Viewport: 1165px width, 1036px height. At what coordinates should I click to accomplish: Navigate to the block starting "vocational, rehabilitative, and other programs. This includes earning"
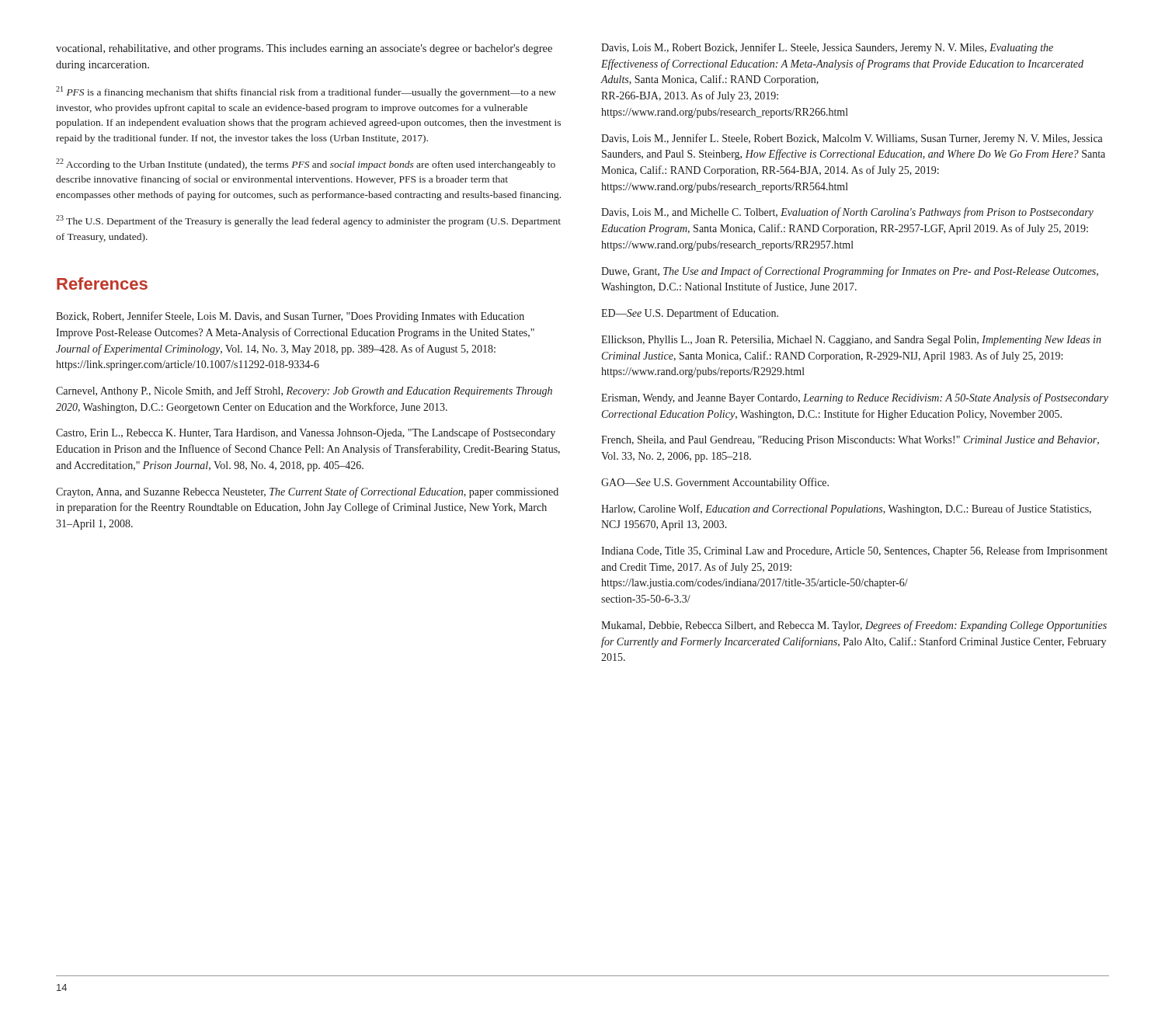click(x=304, y=57)
